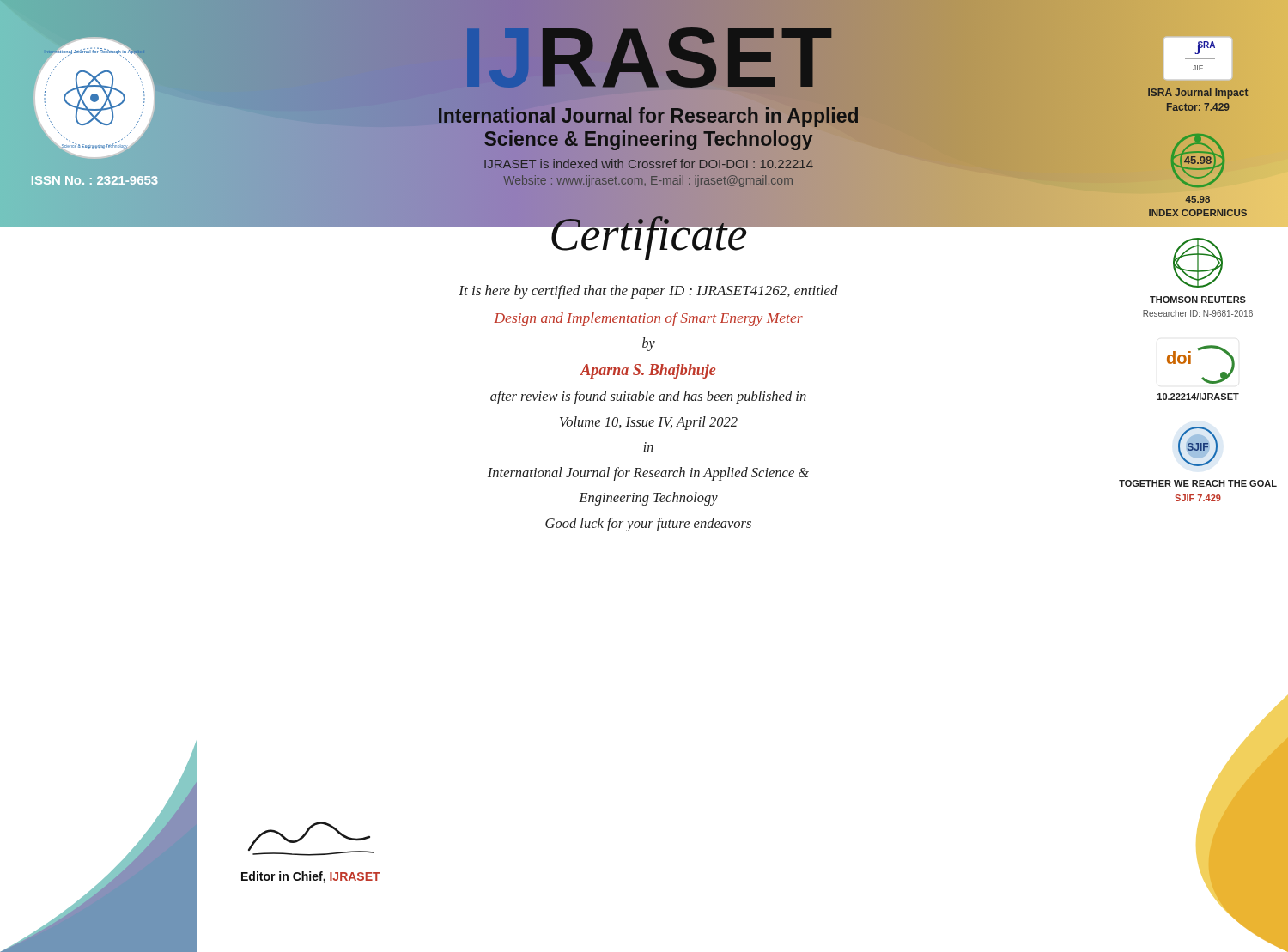The width and height of the screenshot is (1288, 952).
Task: Click on the element starting "98INDEX COPERNICUS"
Action: click(1198, 206)
